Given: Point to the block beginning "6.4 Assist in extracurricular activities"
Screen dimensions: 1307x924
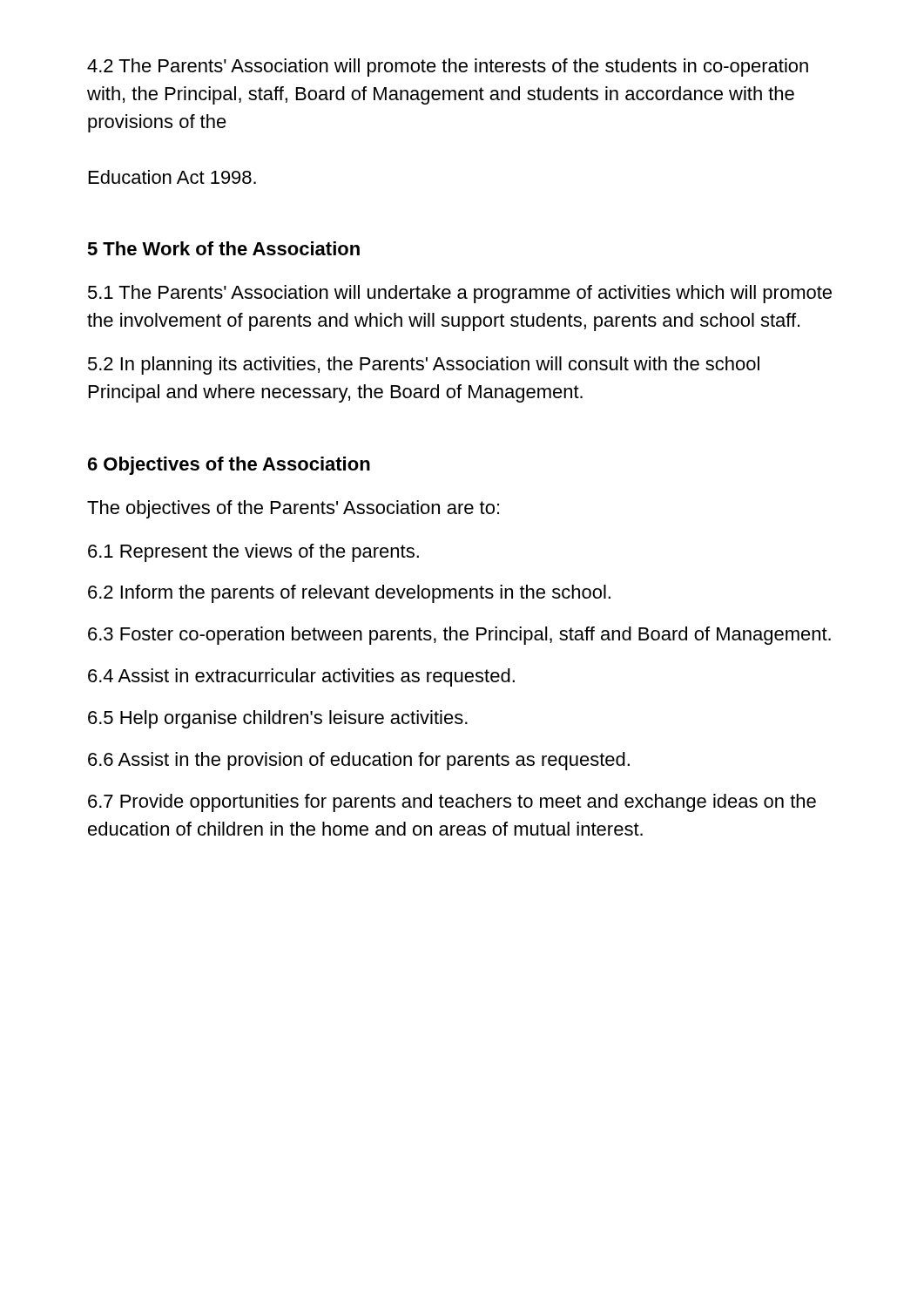Looking at the screenshot, I should click(302, 676).
